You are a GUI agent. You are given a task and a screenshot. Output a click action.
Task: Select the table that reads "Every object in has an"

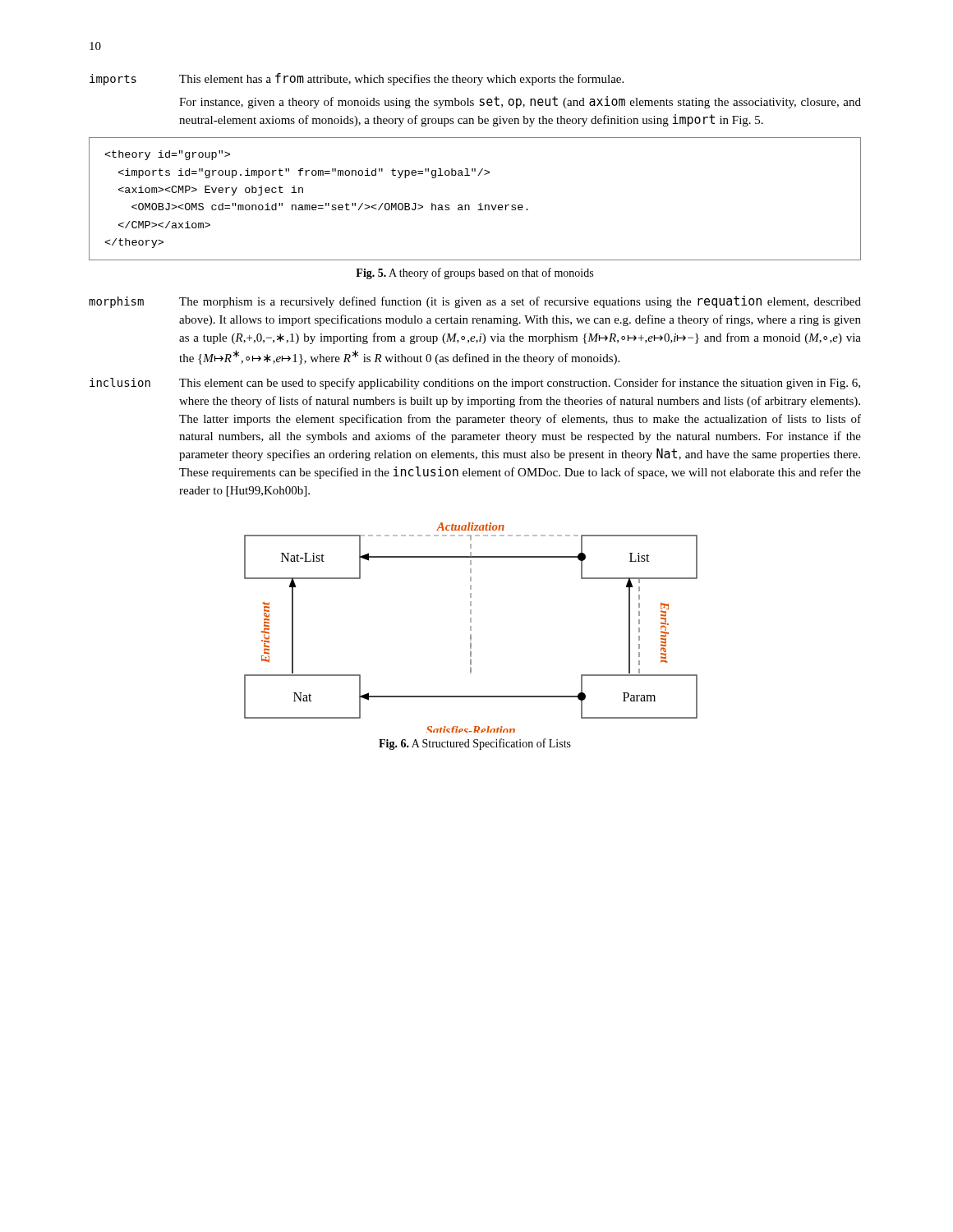pyautogui.click(x=475, y=199)
